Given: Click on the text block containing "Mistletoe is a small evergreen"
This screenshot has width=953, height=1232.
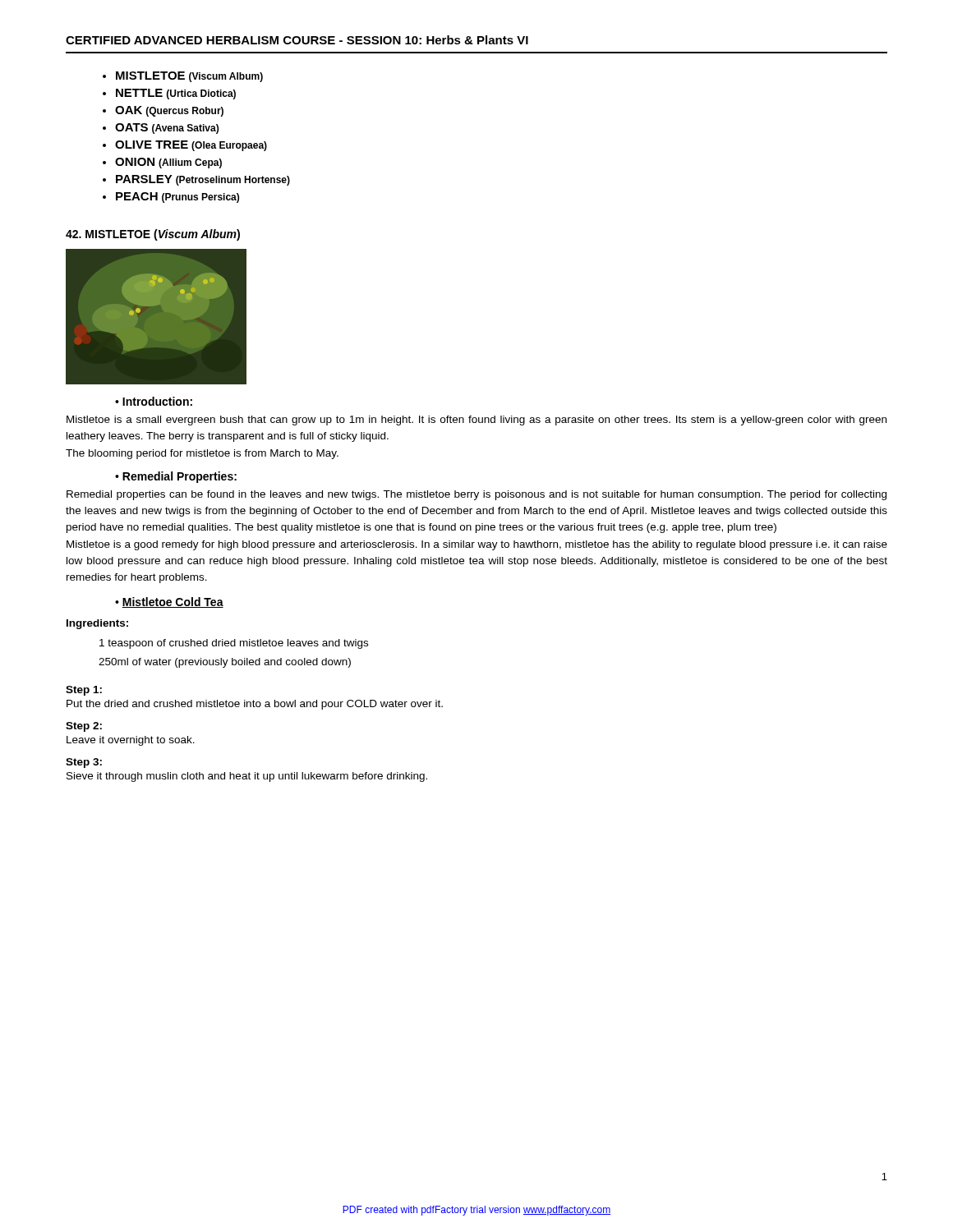Looking at the screenshot, I should (476, 421).
